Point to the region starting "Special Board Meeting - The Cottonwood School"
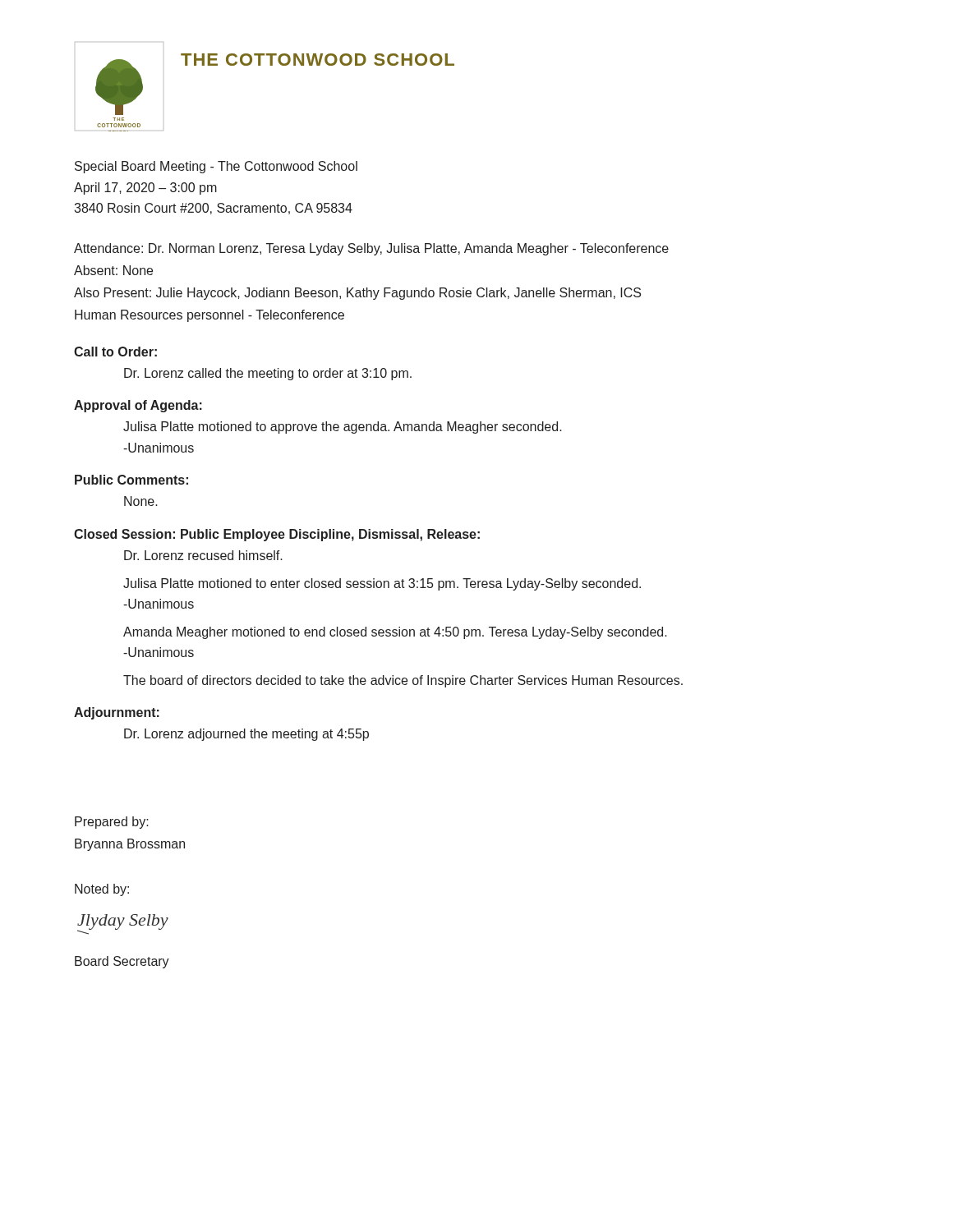Screen dimensions: 1232x953 [x=216, y=187]
